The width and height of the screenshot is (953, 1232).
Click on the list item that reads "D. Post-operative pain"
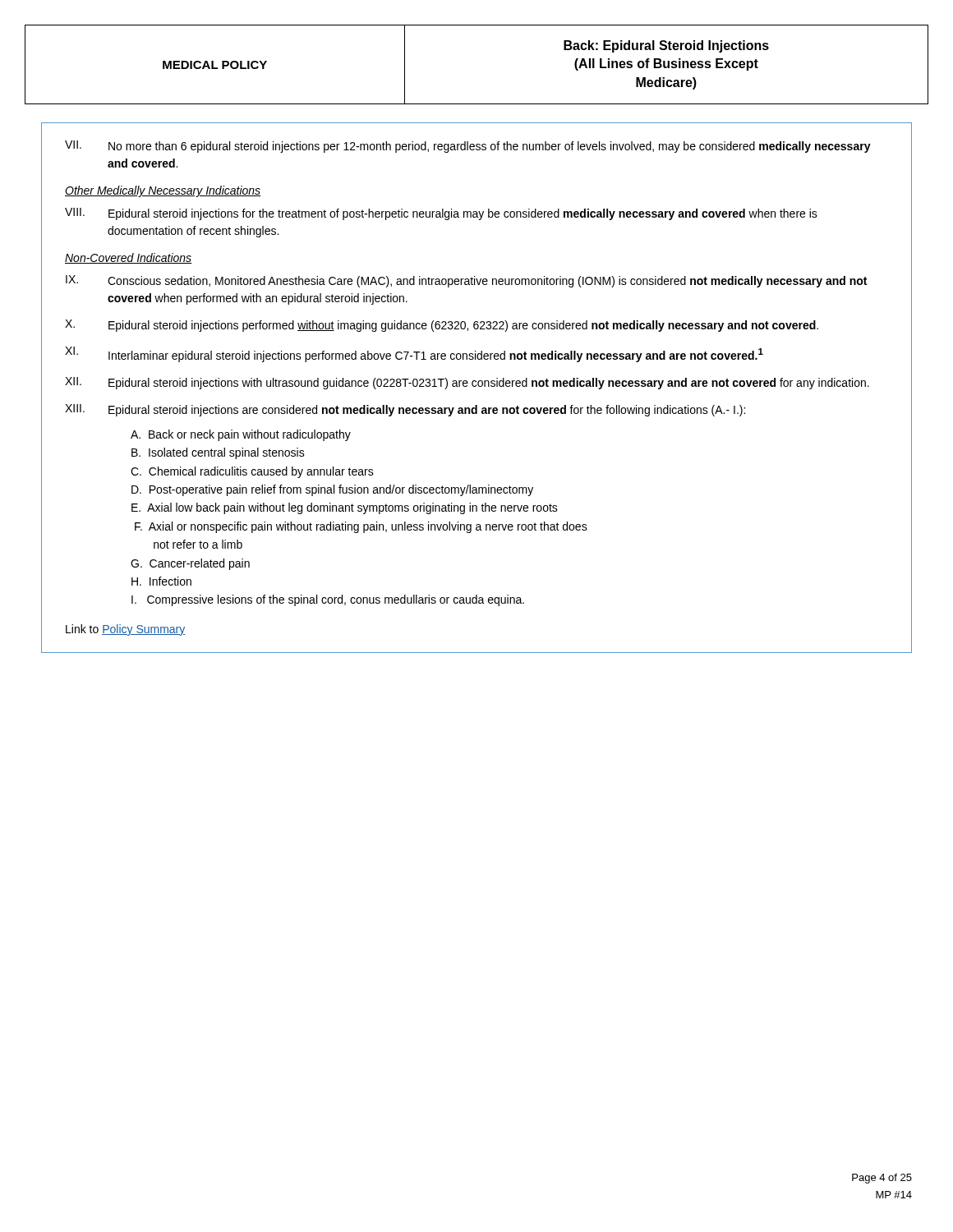coord(332,490)
